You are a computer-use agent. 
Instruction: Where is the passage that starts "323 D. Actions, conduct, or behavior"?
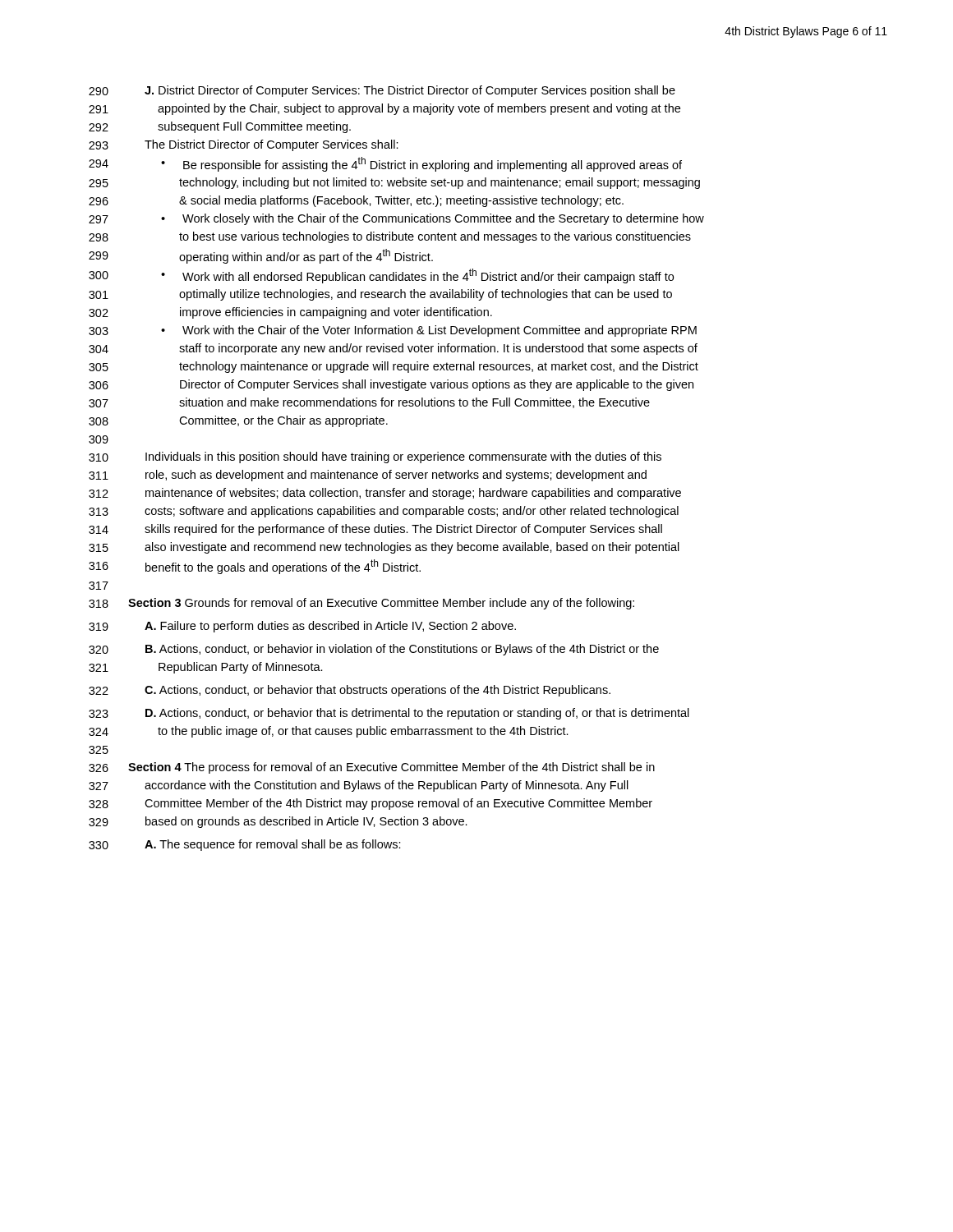(x=476, y=723)
